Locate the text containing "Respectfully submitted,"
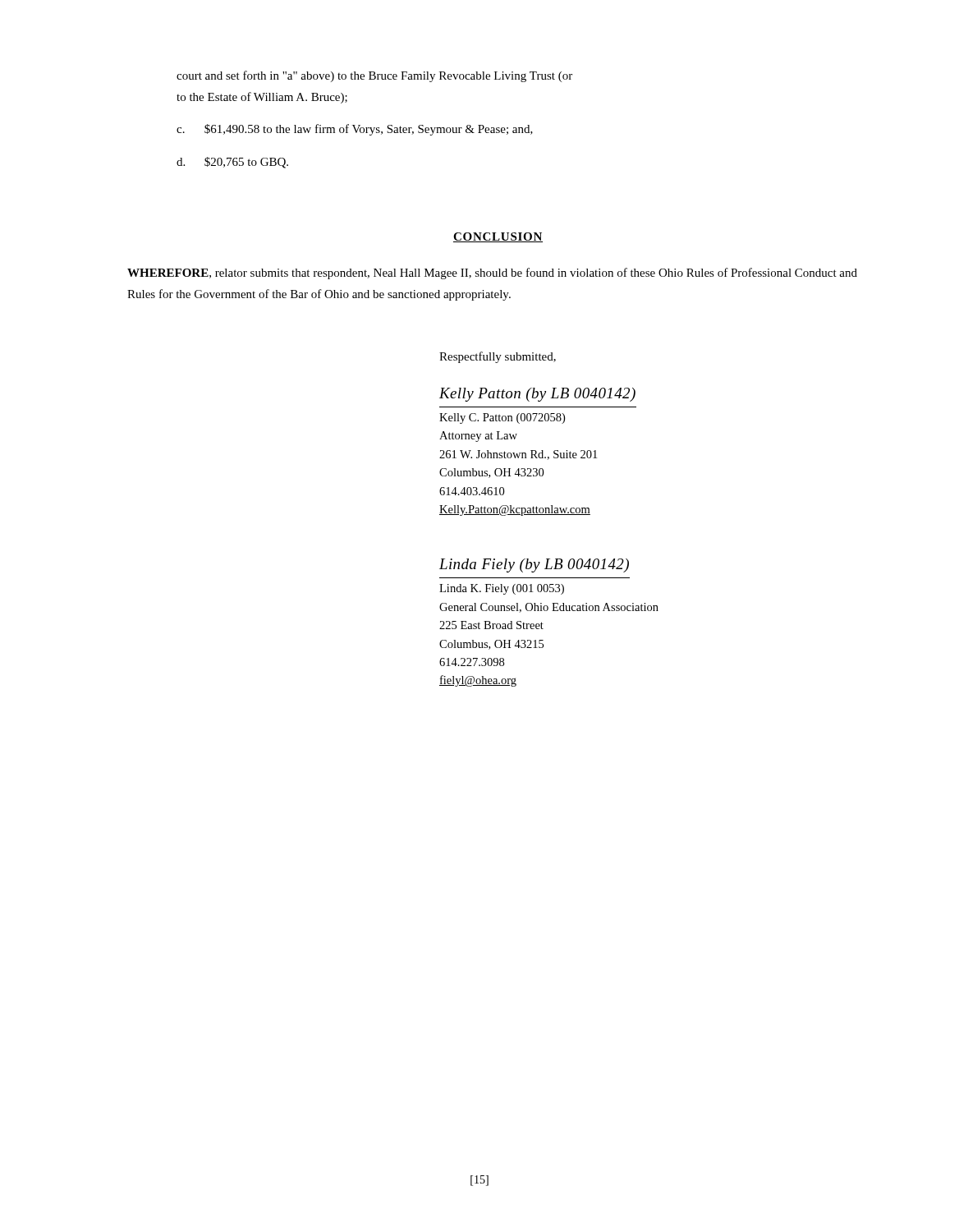Screen dimensions: 1232x959 pyautogui.click(x=498, y=356)
